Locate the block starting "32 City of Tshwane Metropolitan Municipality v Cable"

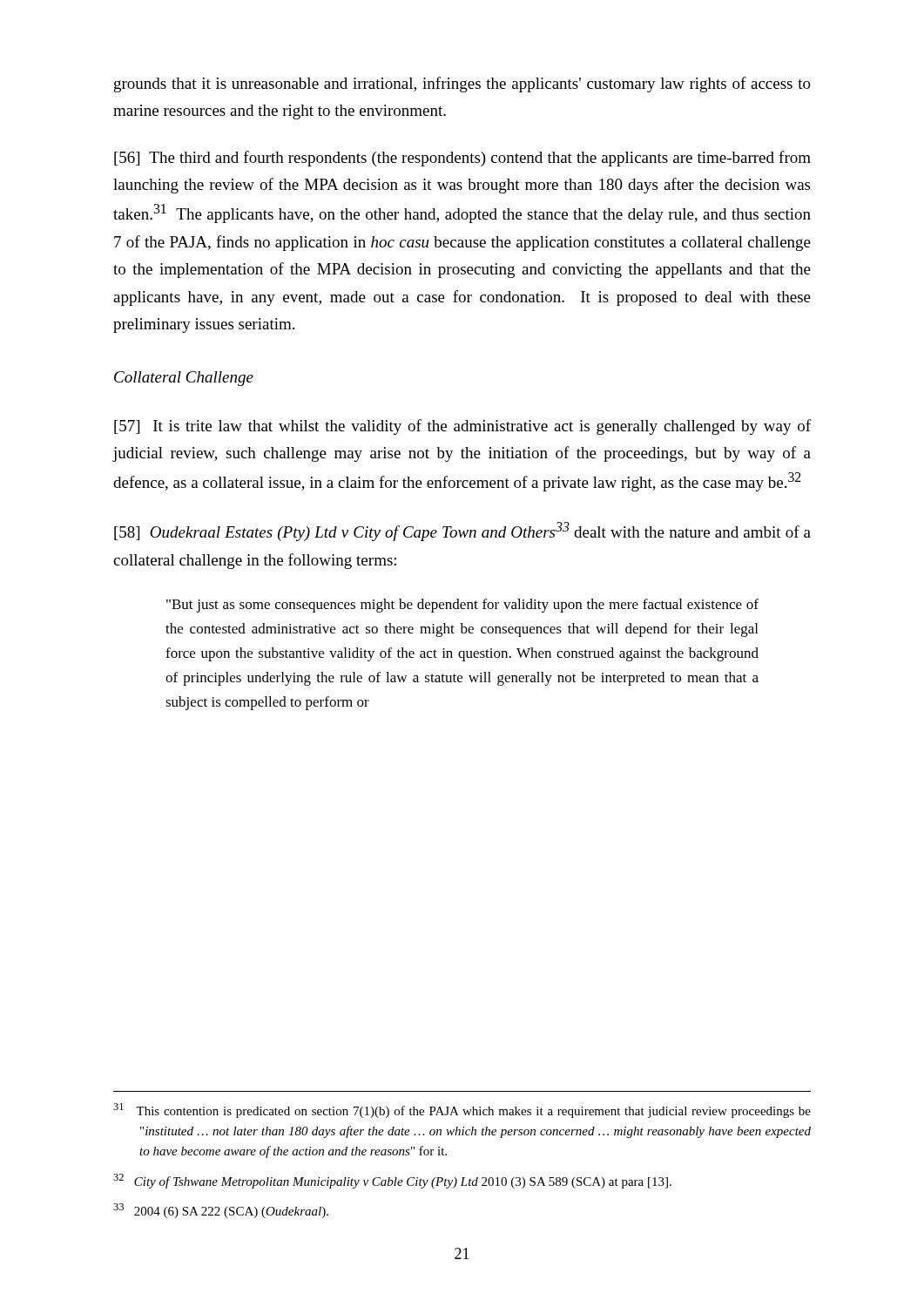pyautogui.click(x=393, y=1179)
